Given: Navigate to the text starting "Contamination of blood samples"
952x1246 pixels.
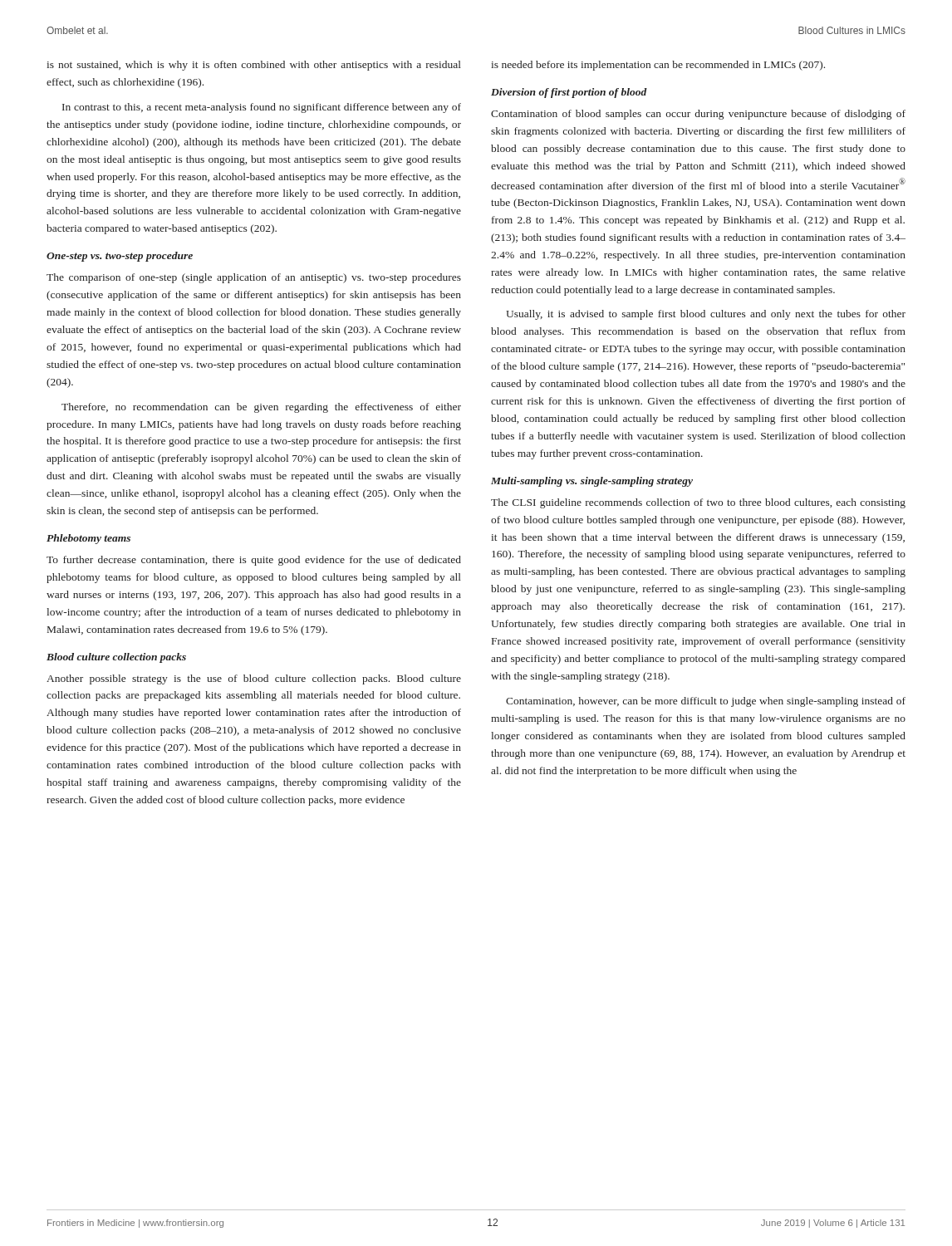Looking at the screenshot, I should (x=698, y=202).
